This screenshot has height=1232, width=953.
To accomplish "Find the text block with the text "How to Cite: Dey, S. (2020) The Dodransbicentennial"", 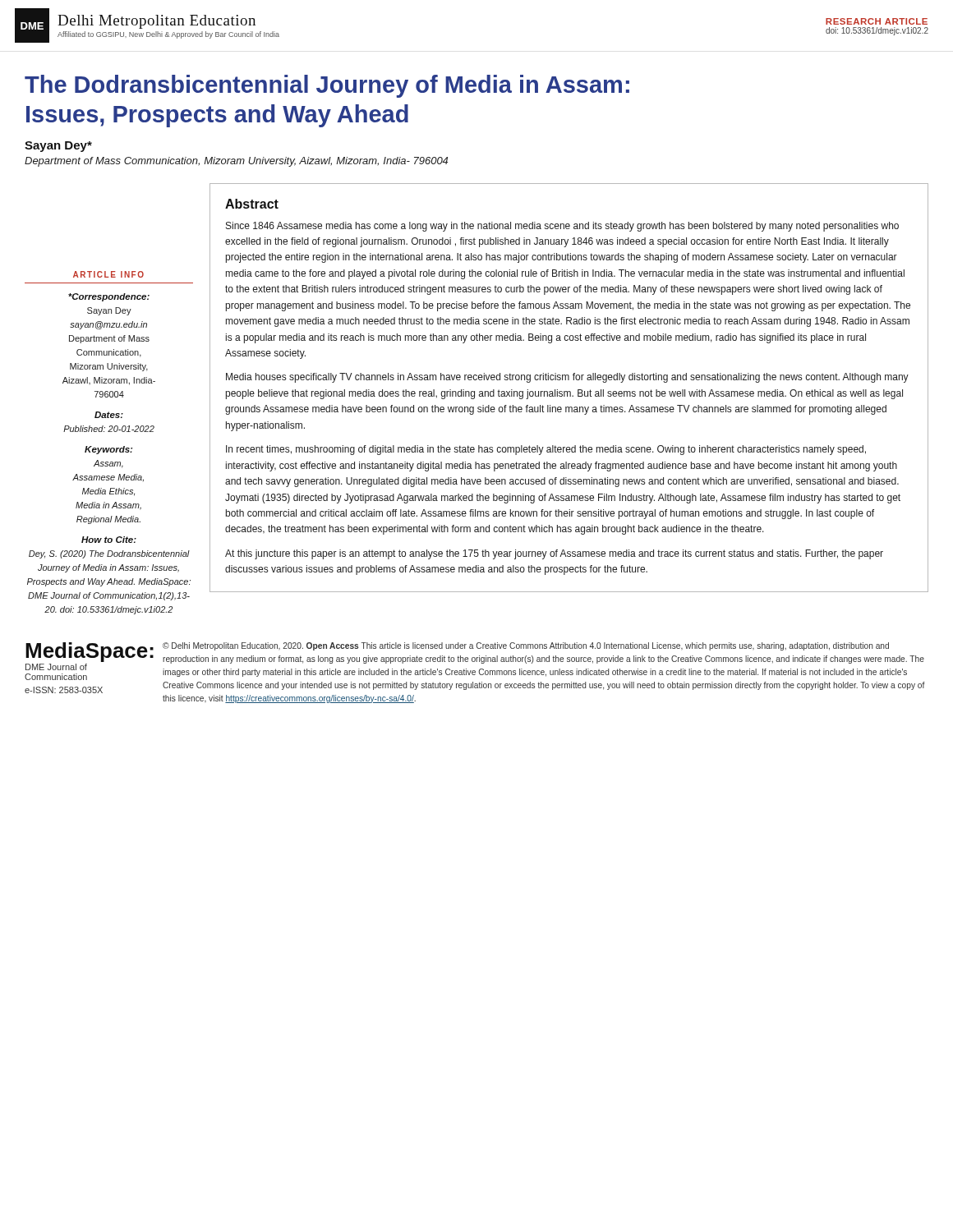I will tap(109, 576).
